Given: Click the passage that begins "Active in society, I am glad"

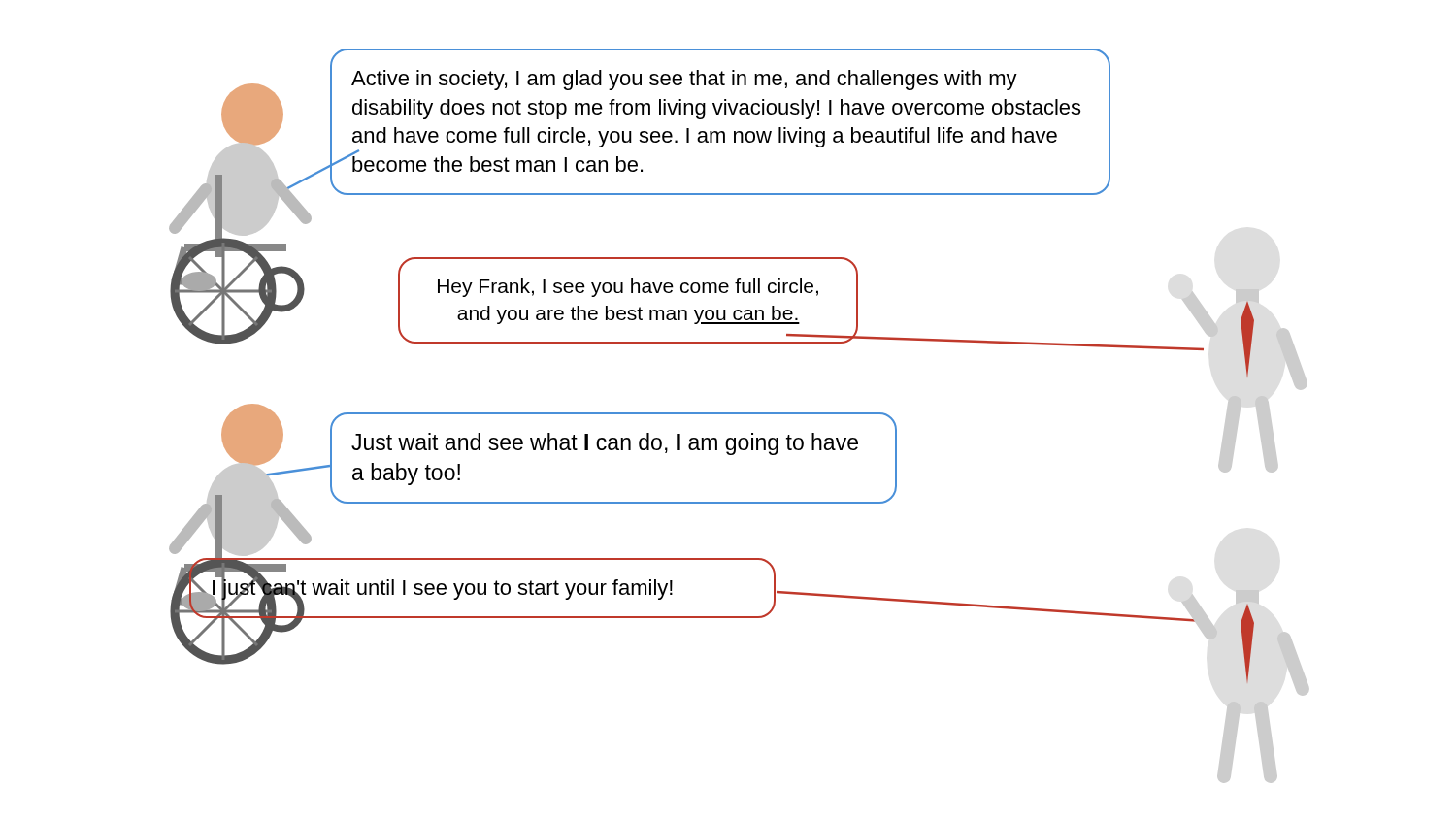Looking at the screenshot, I should (x=716, y=121).
